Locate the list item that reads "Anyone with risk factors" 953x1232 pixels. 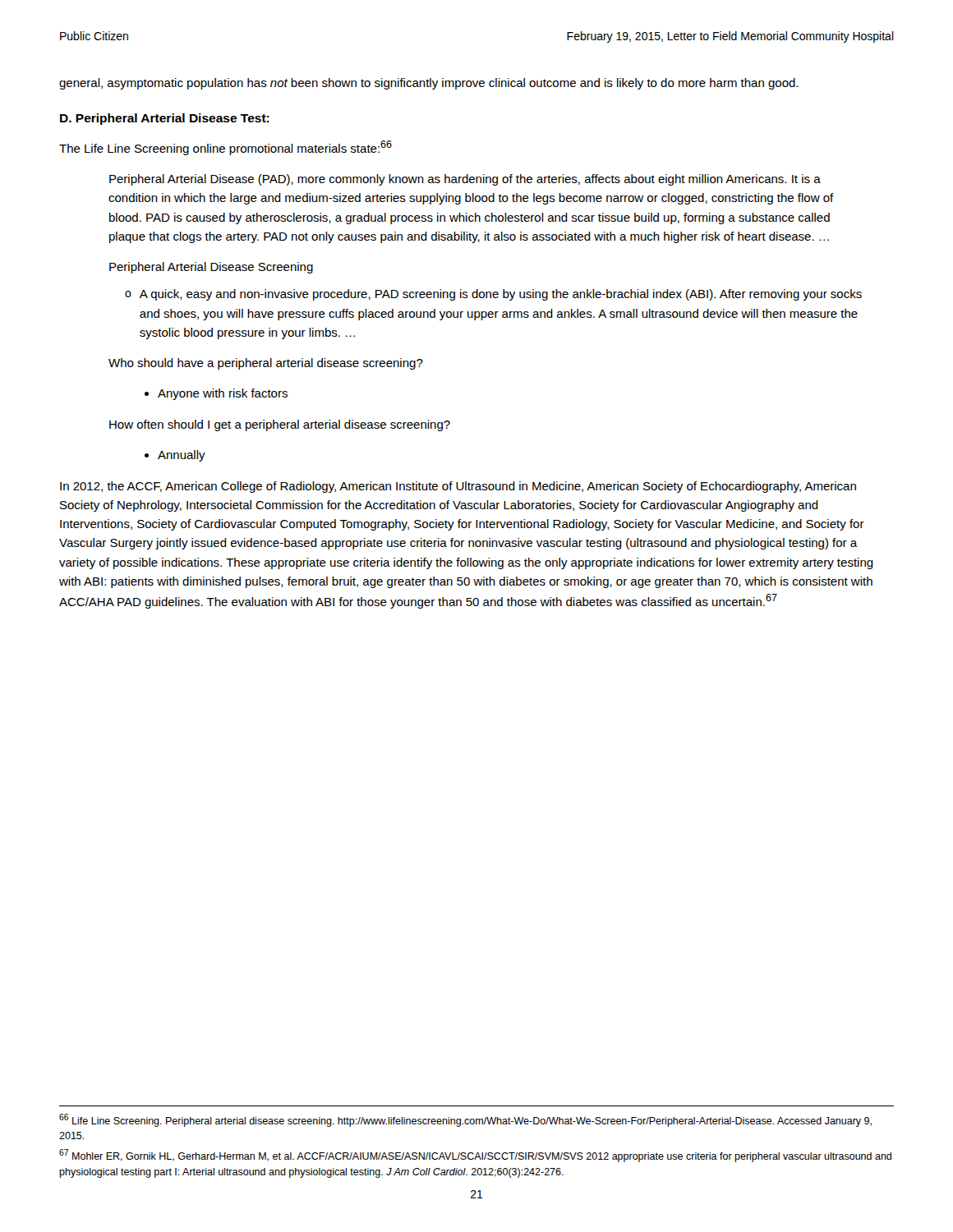[223, 393]
